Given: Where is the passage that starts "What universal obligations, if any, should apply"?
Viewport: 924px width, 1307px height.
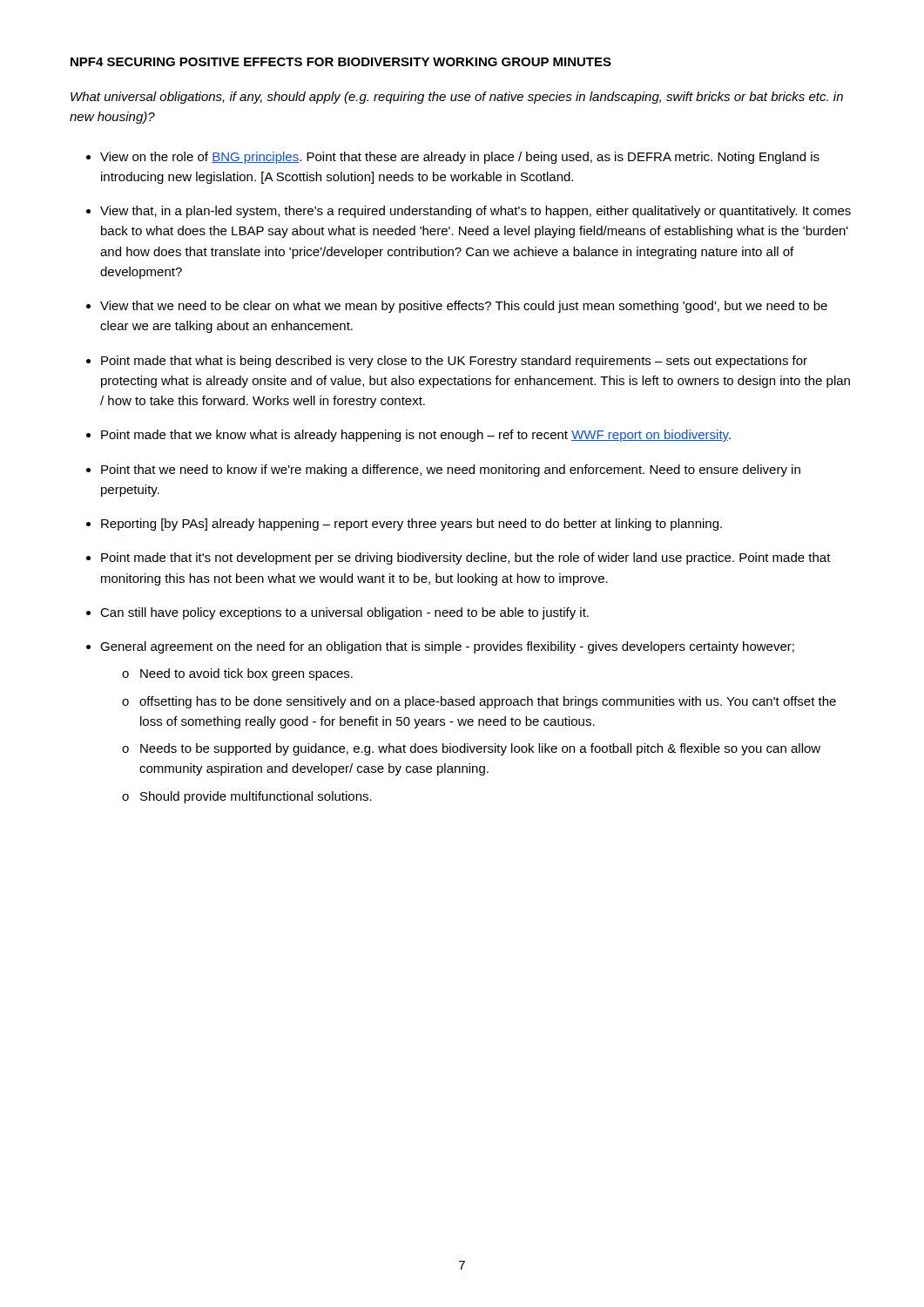Looking at the screenshot, I should pyautogui.click(x=457, y=106).
